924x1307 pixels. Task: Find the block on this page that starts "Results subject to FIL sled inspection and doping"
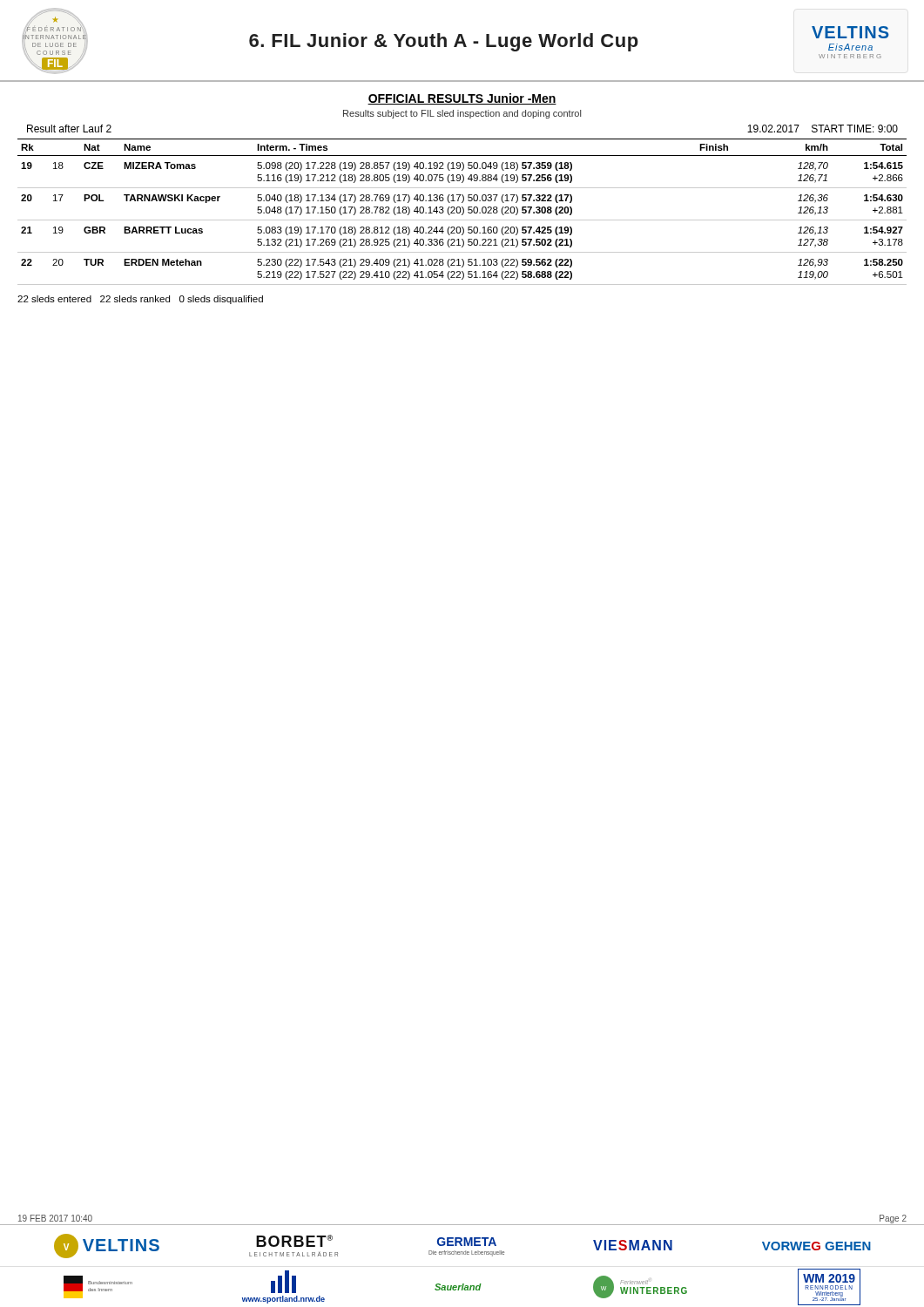click(x=462, y=113)
